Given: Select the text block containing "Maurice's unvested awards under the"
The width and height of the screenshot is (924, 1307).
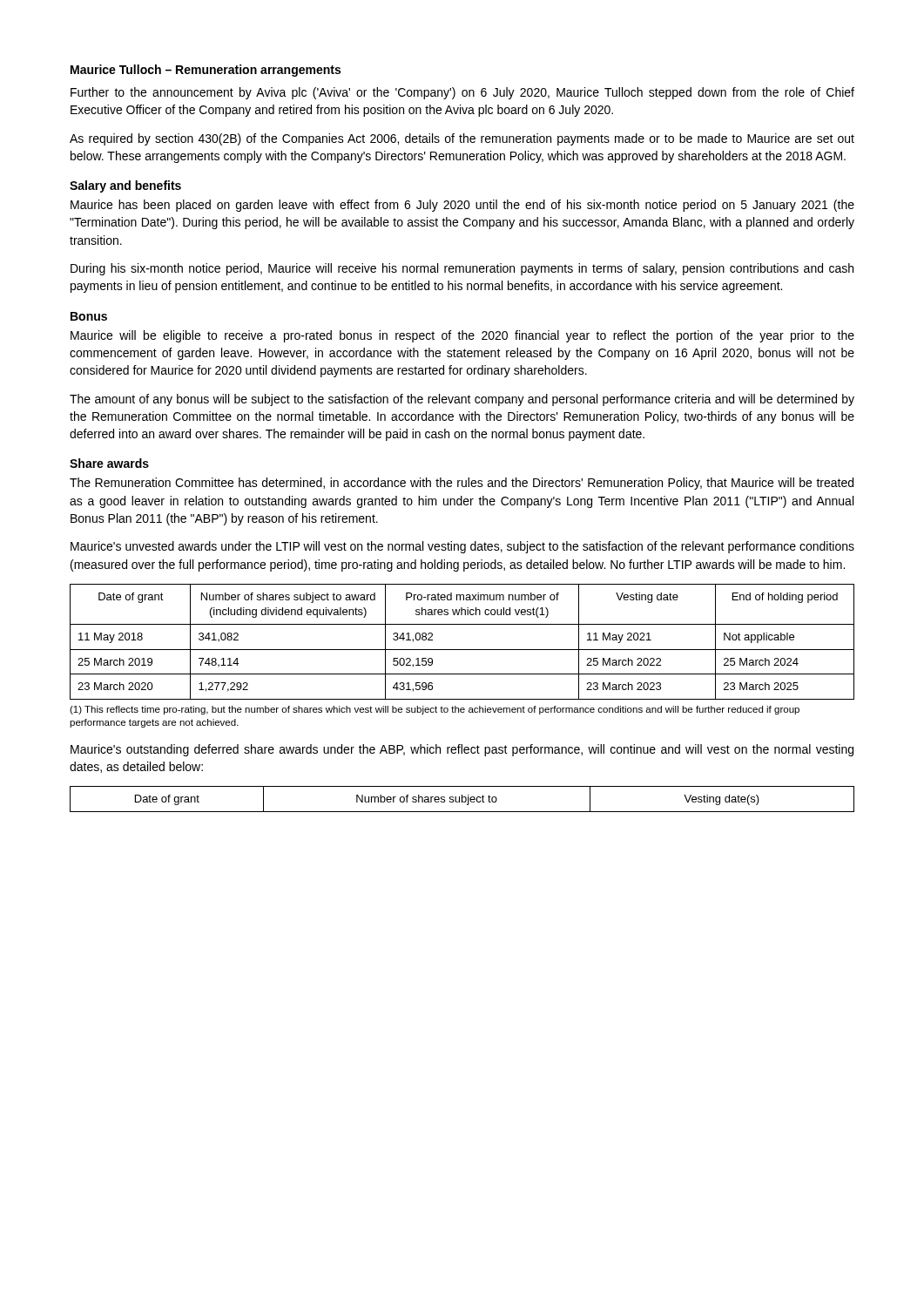Looking at the screenshot, I should pos(462,556).
